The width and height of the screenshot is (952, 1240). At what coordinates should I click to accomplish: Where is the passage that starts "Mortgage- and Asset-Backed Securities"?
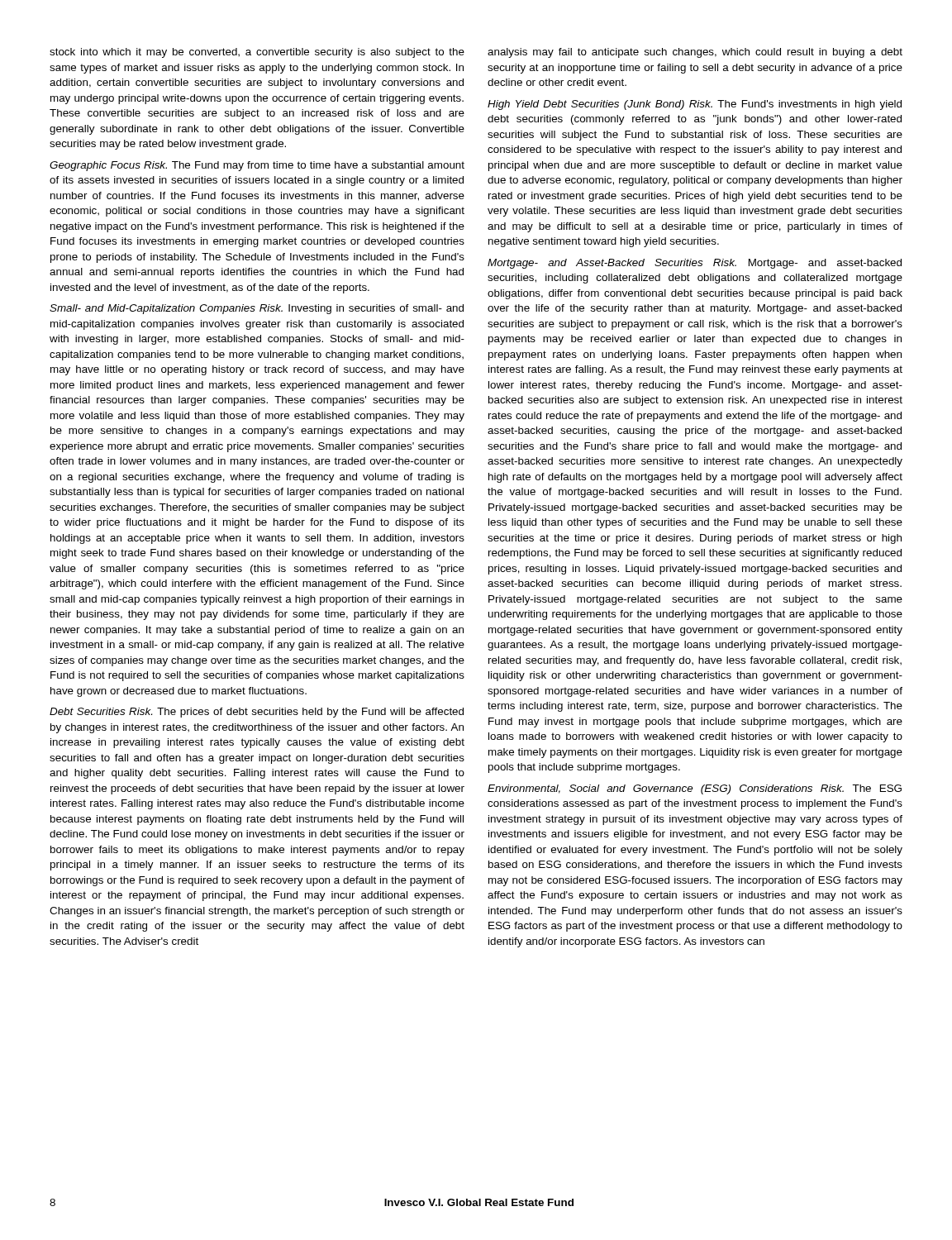pos(695,515)
